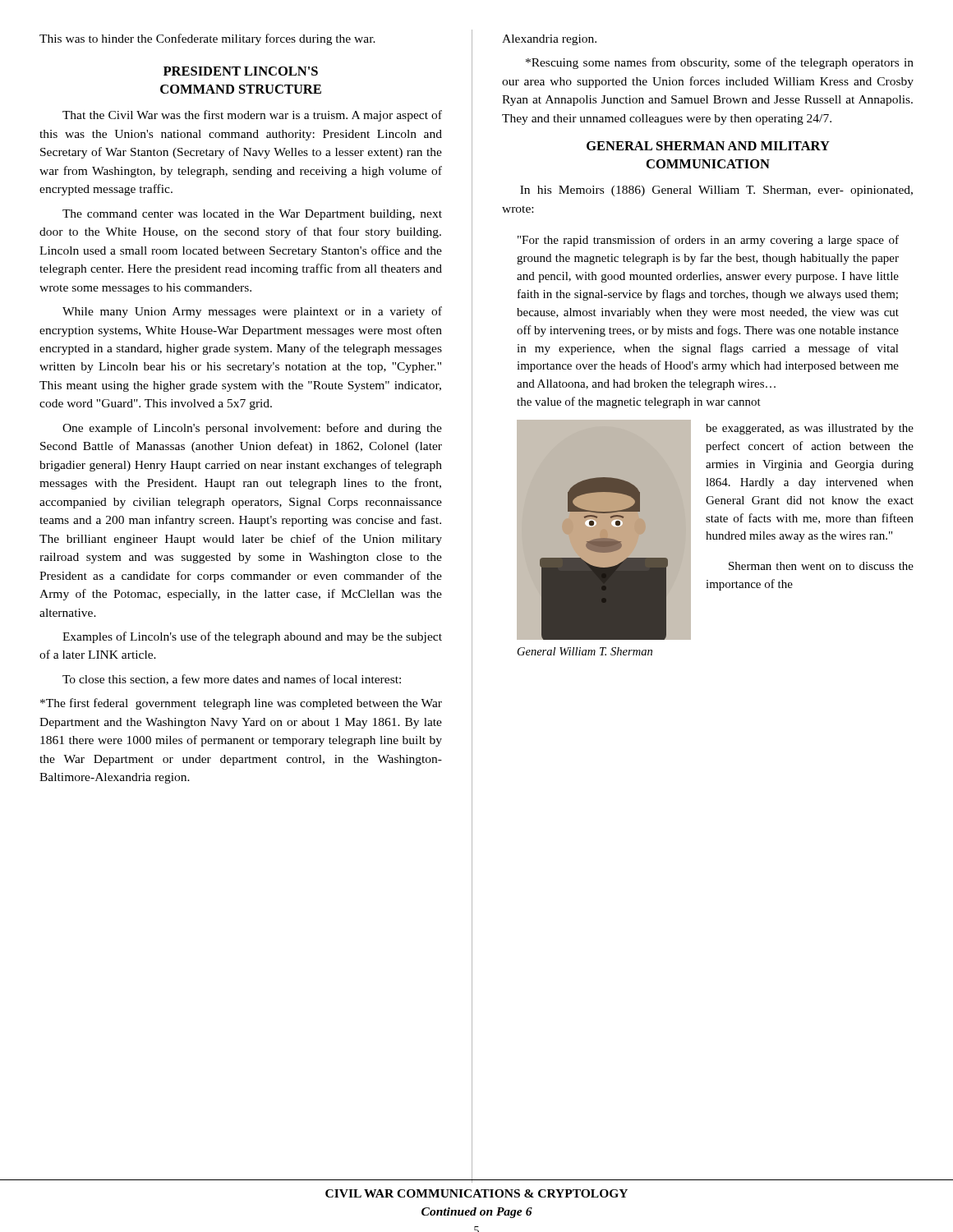Find the block on this page that starts "That the Civil War was"
Image resolution: width=953 pixels, height=1232 pixels.
click(241, 446)
